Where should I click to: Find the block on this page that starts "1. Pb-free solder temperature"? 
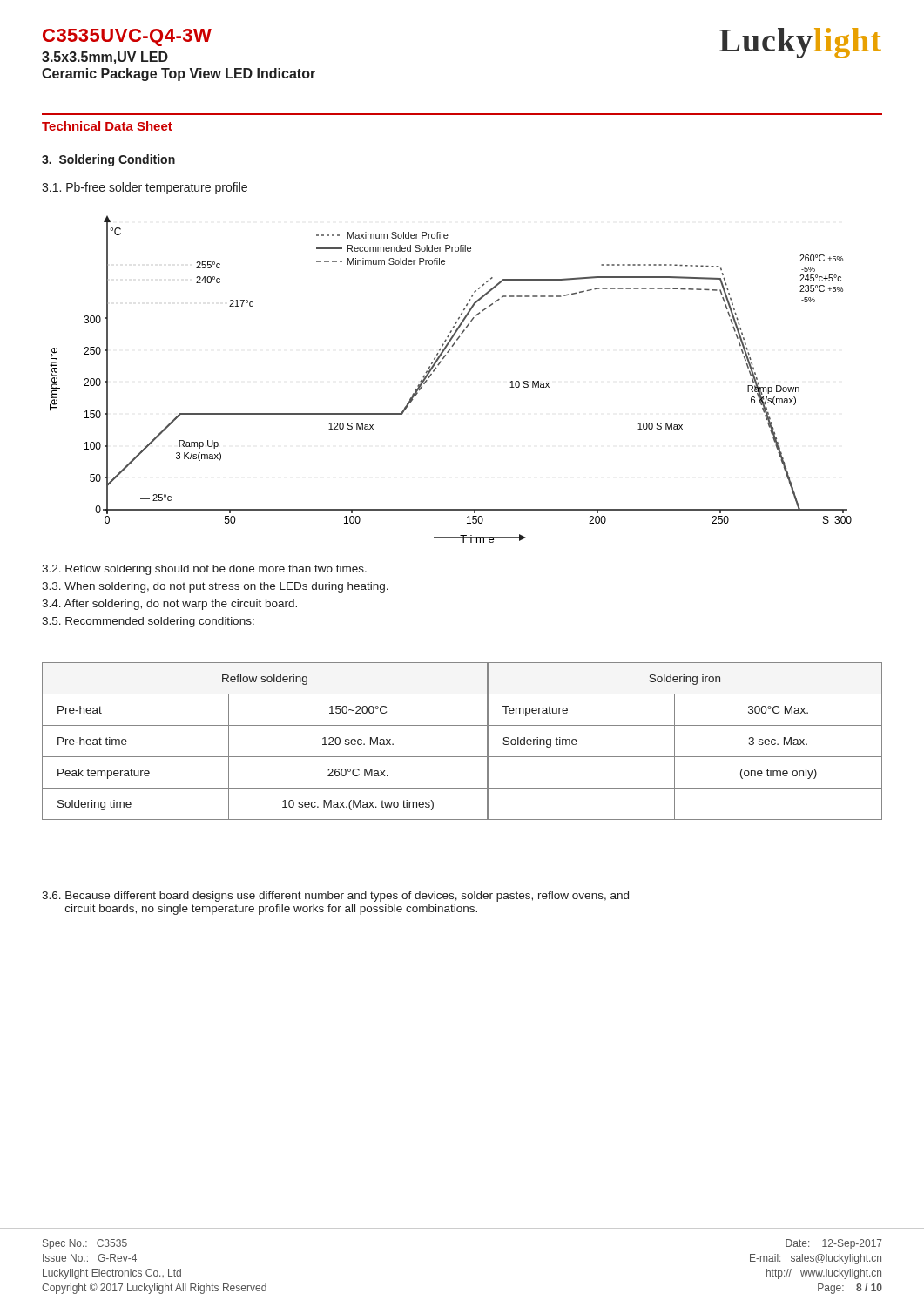pyautogui.click(x=145, y=187)
